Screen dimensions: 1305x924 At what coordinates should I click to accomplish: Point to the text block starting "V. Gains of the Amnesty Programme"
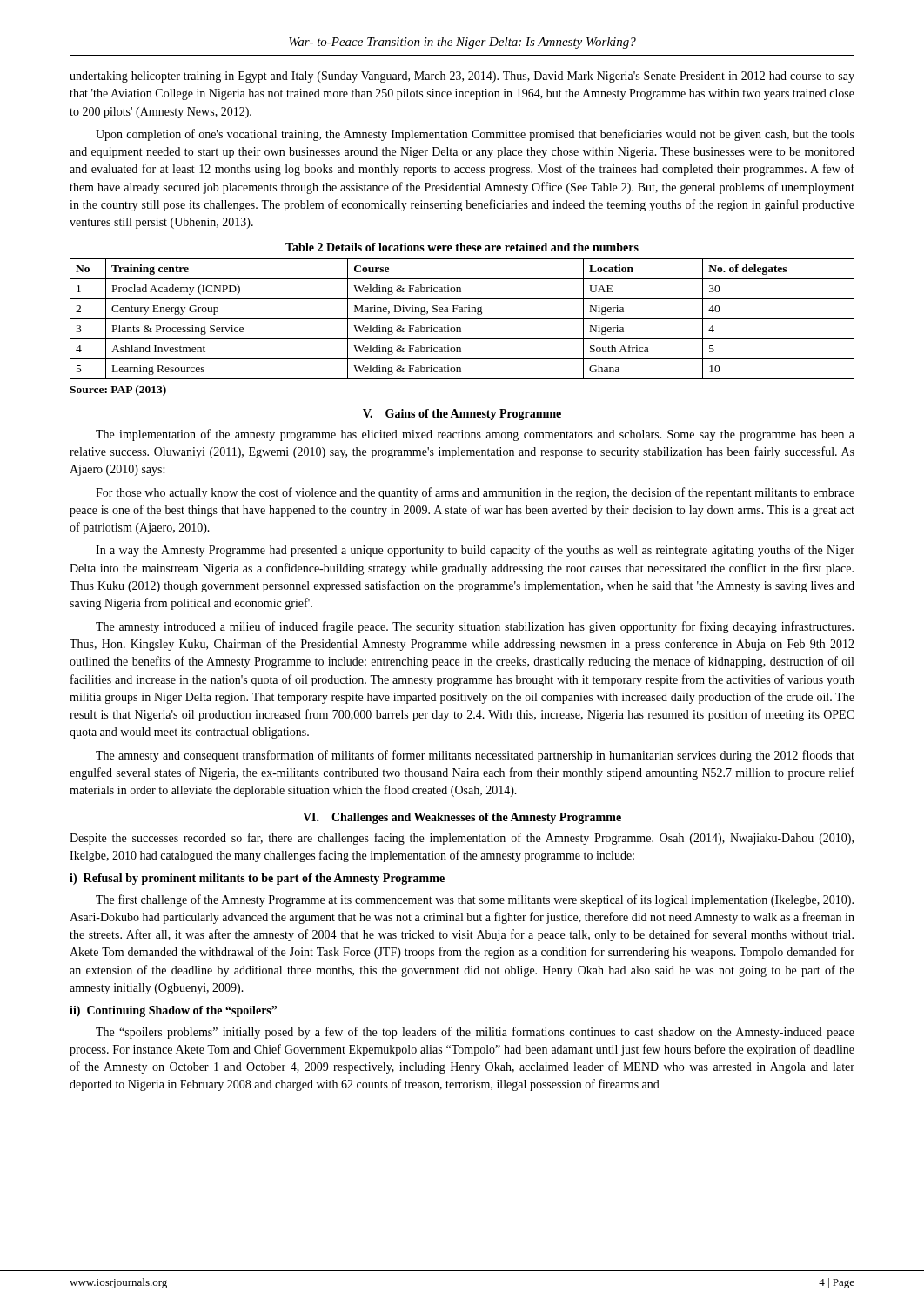(462, 413)
